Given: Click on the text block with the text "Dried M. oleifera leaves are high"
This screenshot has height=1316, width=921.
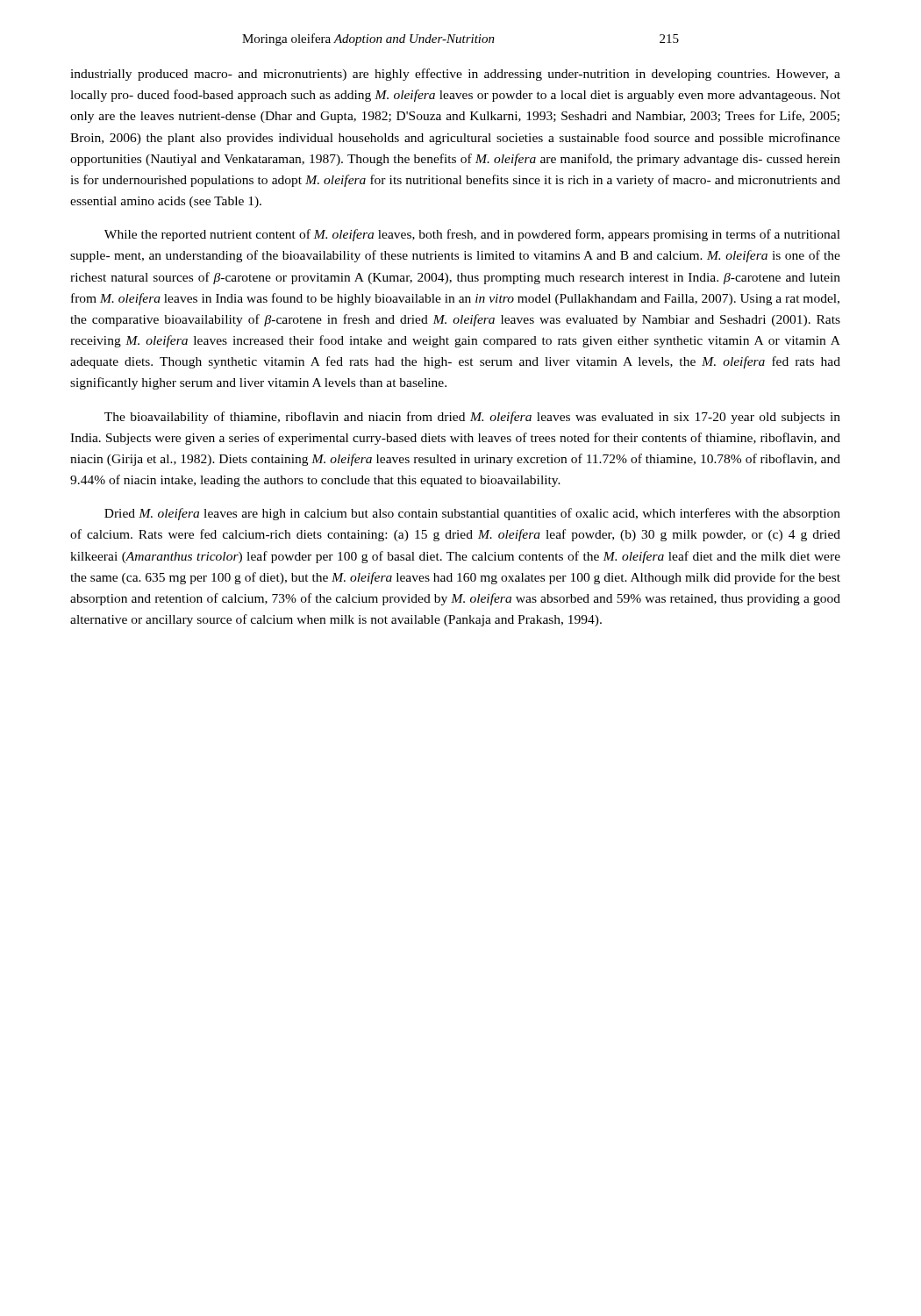Looking at the screenshot, I should coord(455,567).
